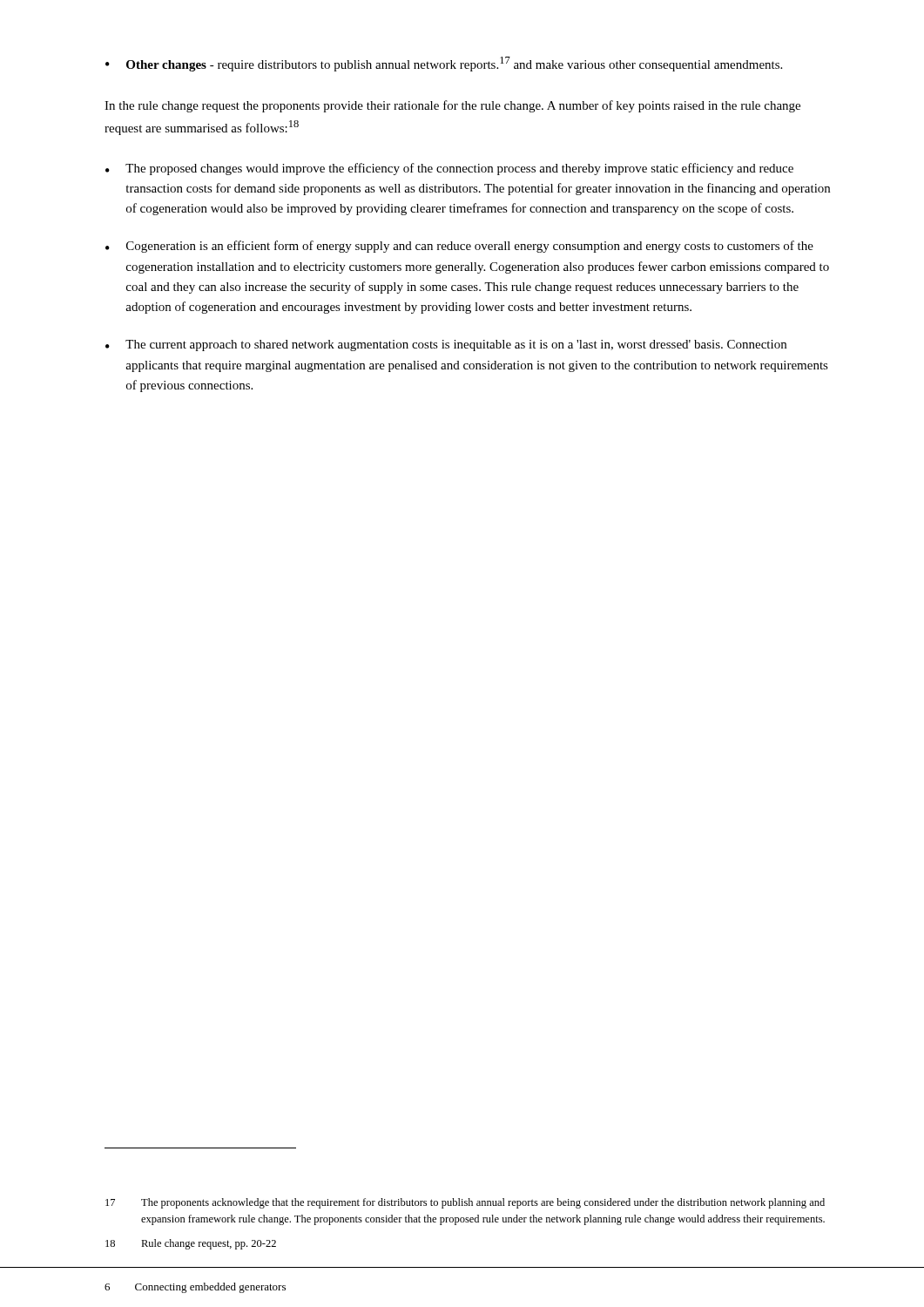Find the list item that reads "• The current approach to"
The height and width of the screenshot is (1307, 924).
click(x=470, y=365)
